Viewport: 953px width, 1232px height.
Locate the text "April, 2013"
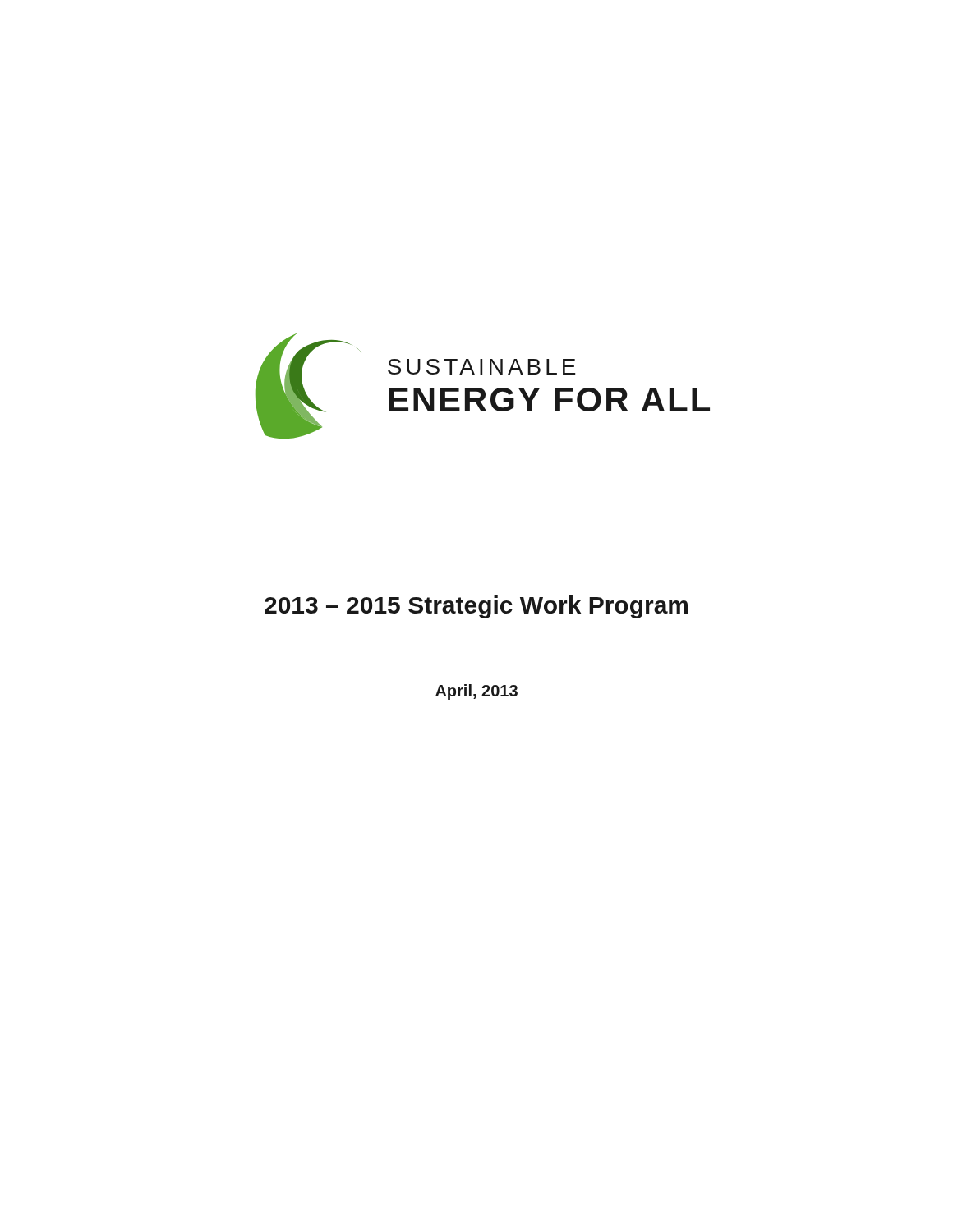click(x=476, y=691)
